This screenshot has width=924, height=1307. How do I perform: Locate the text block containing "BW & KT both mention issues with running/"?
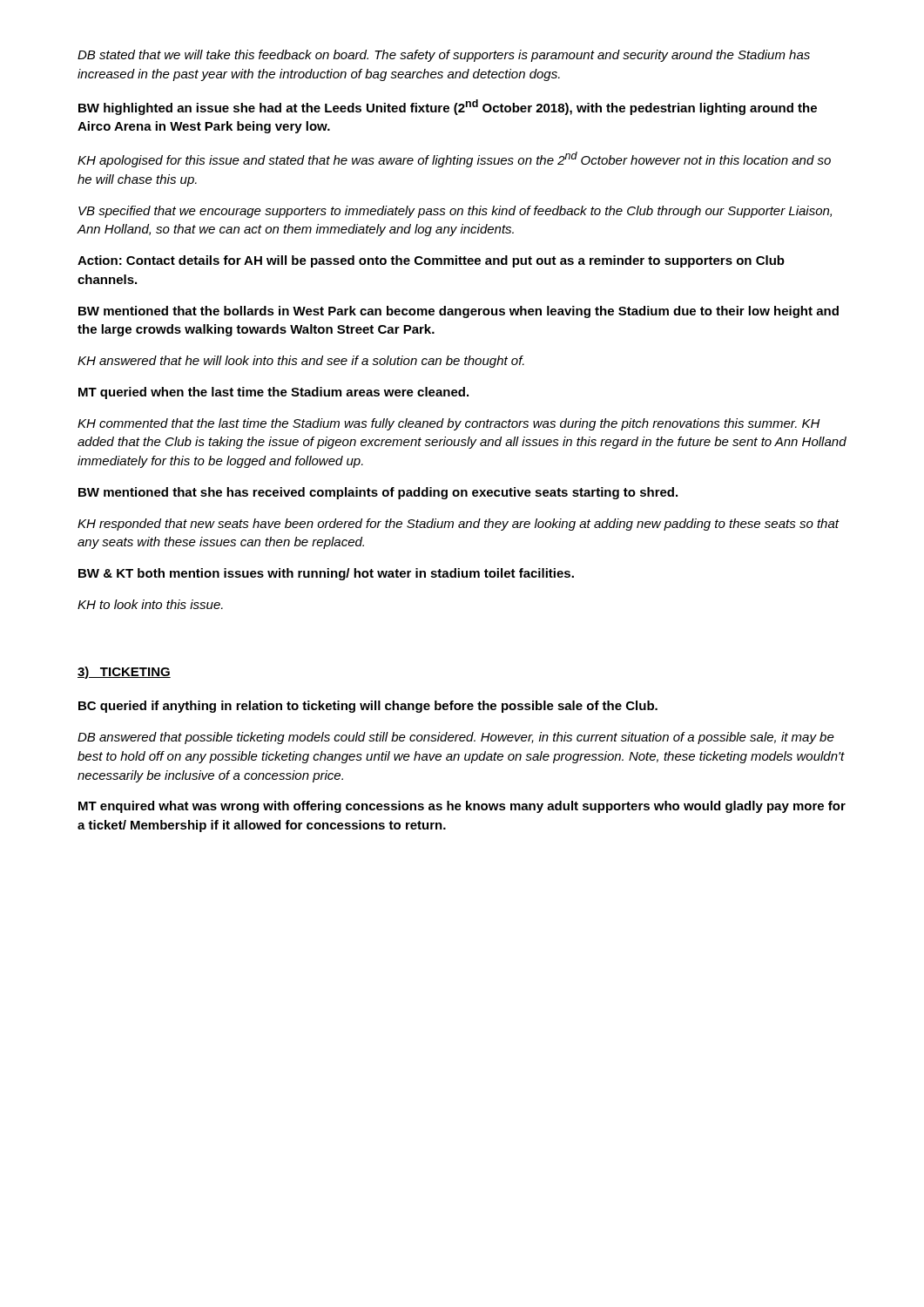326,573
